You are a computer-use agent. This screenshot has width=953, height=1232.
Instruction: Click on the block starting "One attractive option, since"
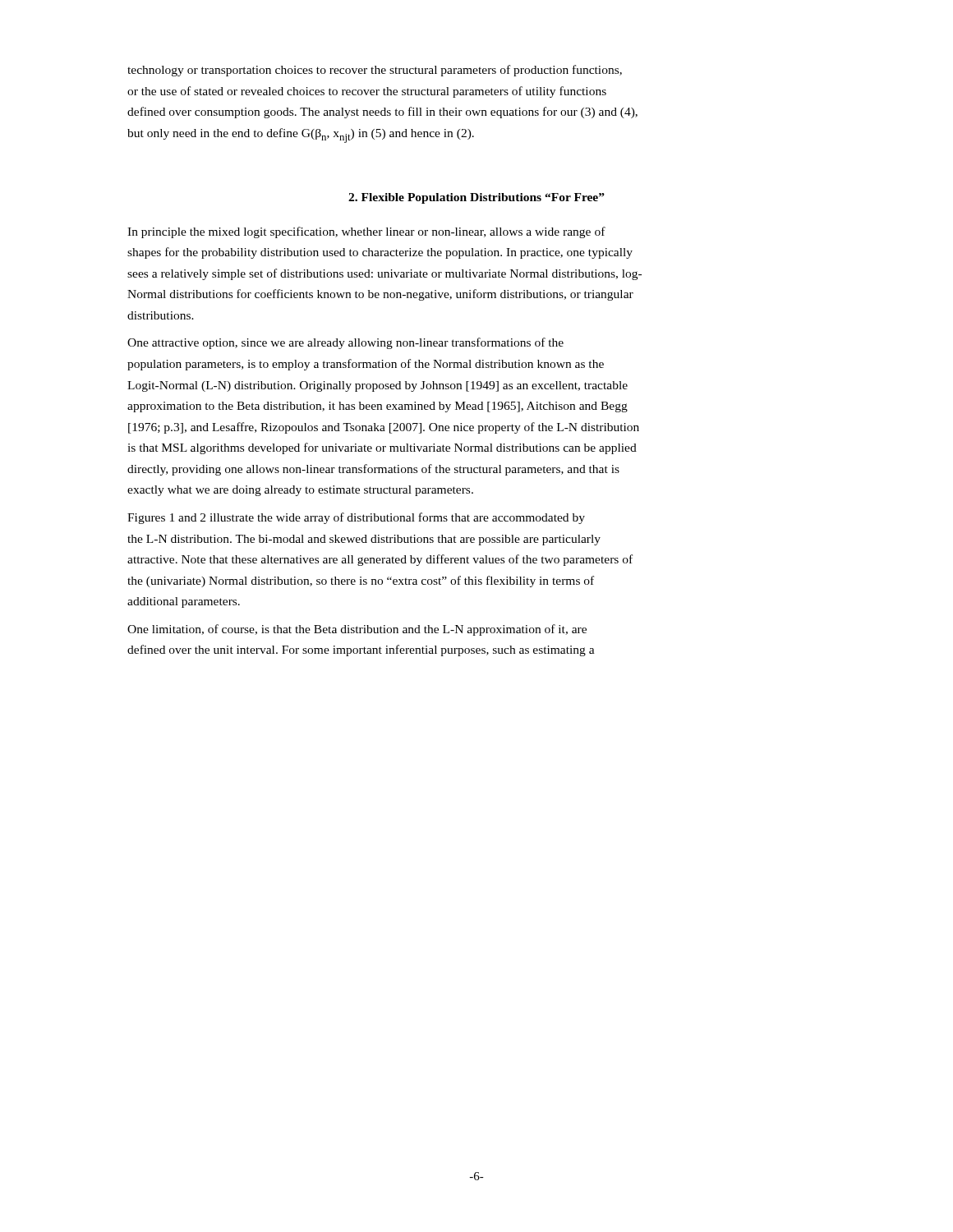[x=476, y=416]
